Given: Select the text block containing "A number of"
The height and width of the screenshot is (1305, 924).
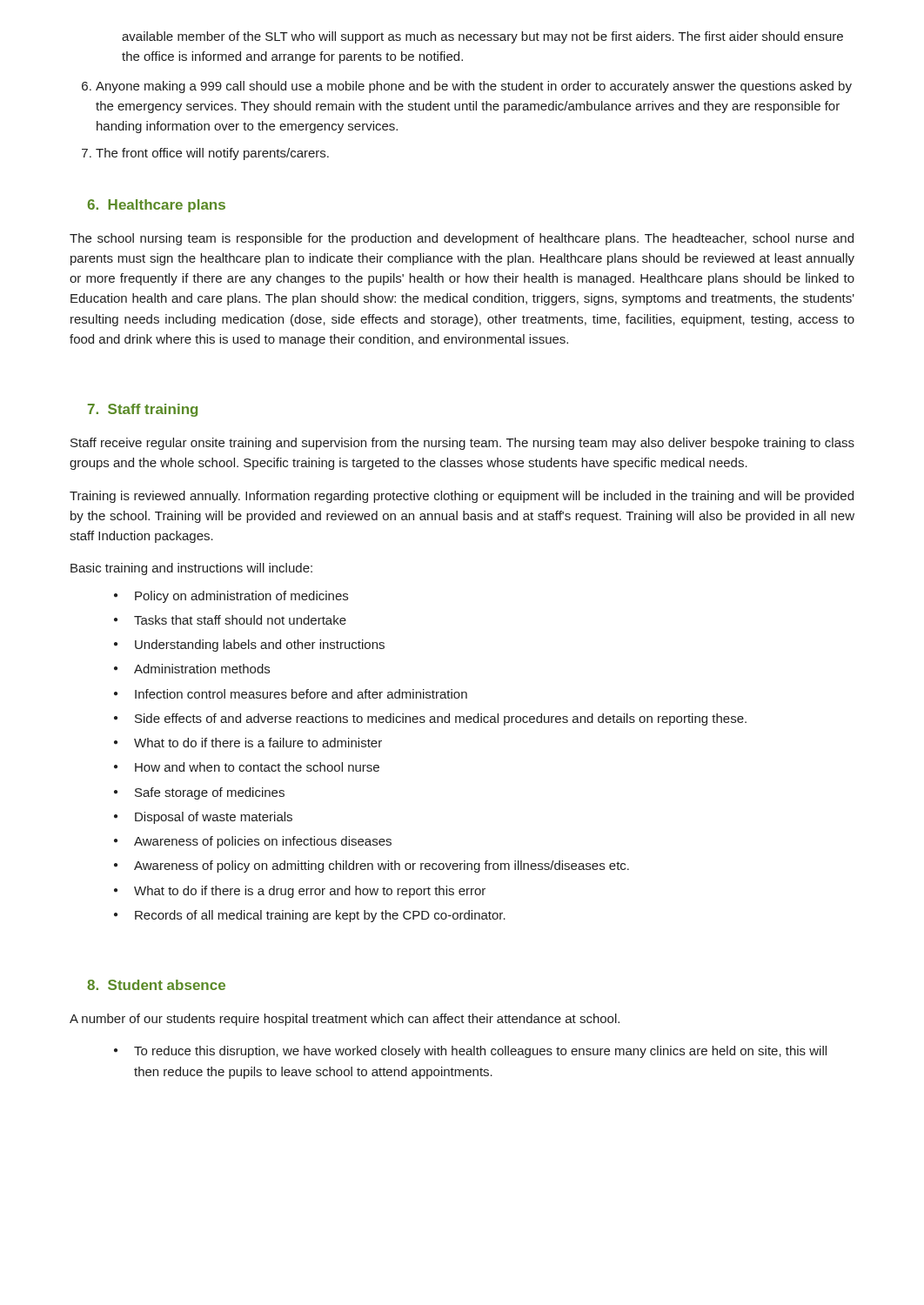Looking at the screenshot, I should 345,1018.
